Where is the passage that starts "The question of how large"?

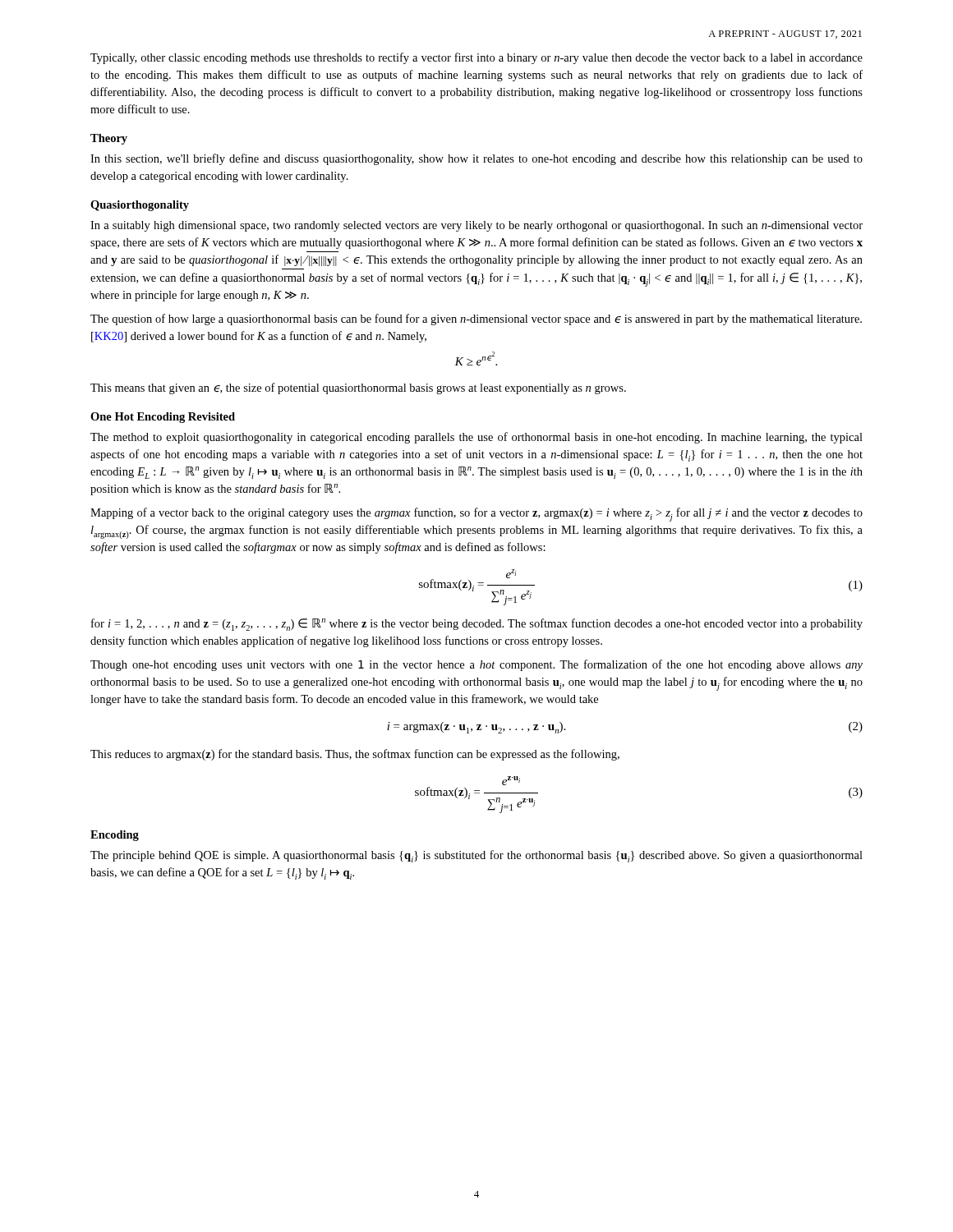click(x=476, y=327)
